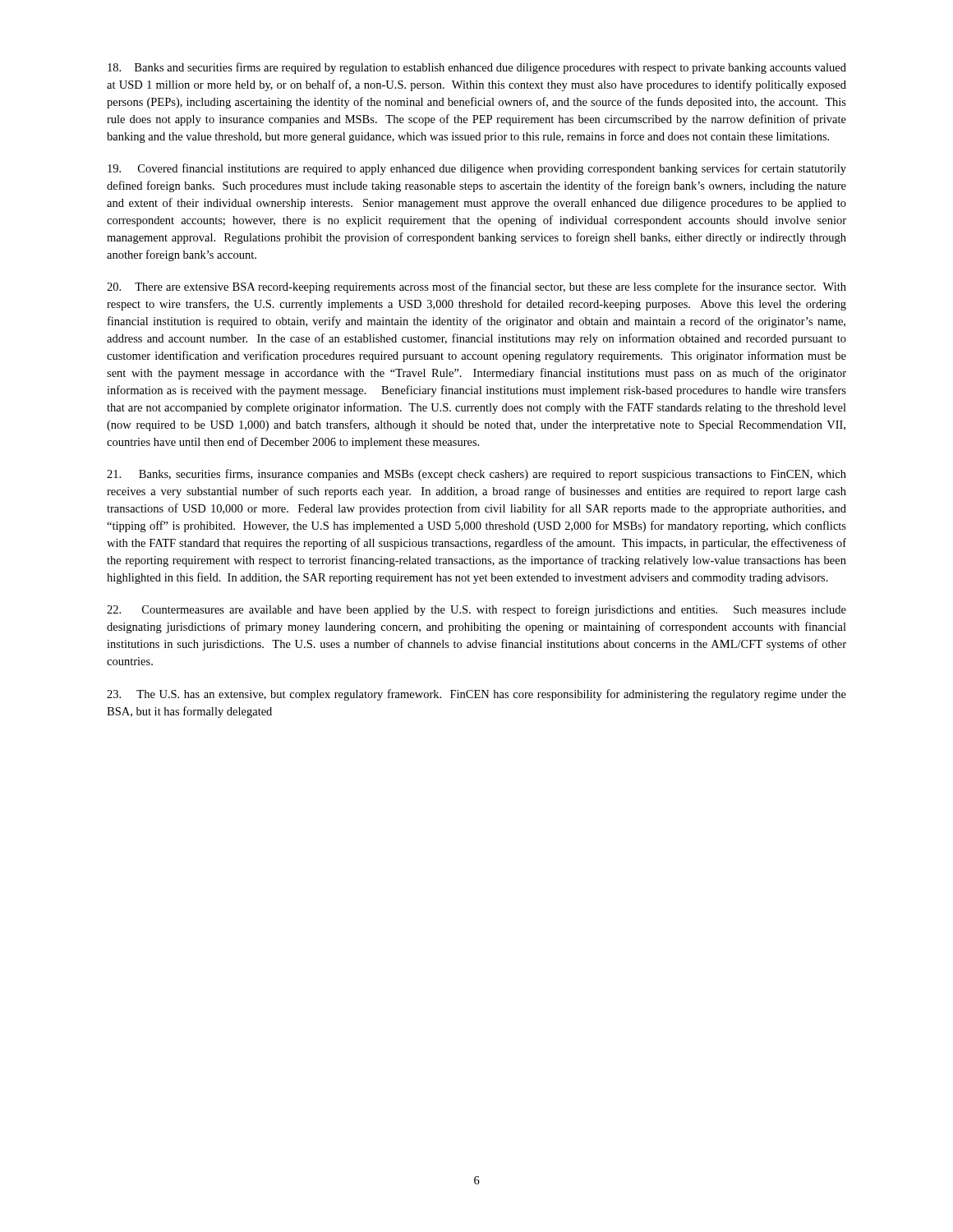Point to the block beginning "Covered financial institutions are required to apply"
The image size is (953, 1232).
pos(476,212)
